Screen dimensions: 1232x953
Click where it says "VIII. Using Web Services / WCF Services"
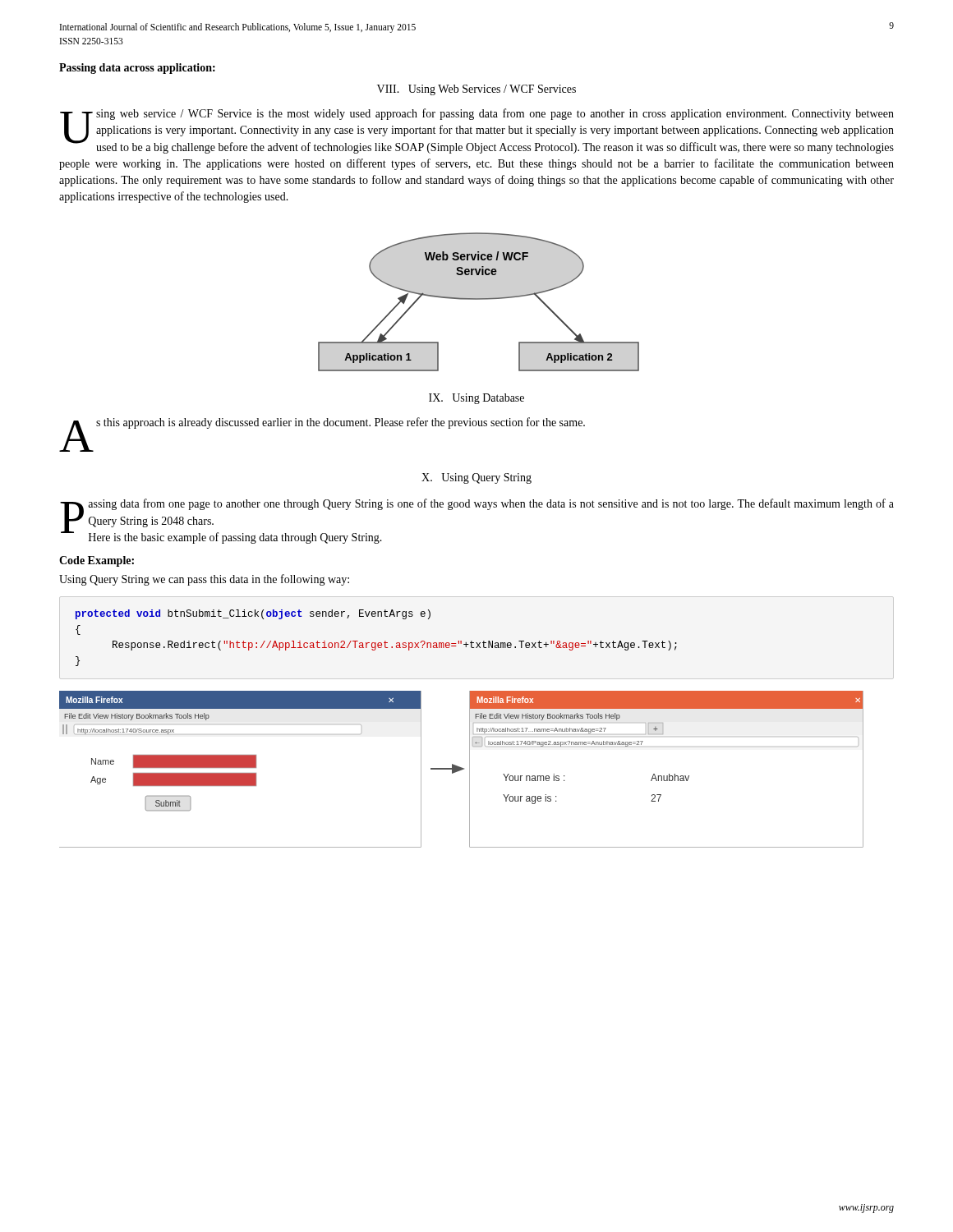[x=476, y=89]
